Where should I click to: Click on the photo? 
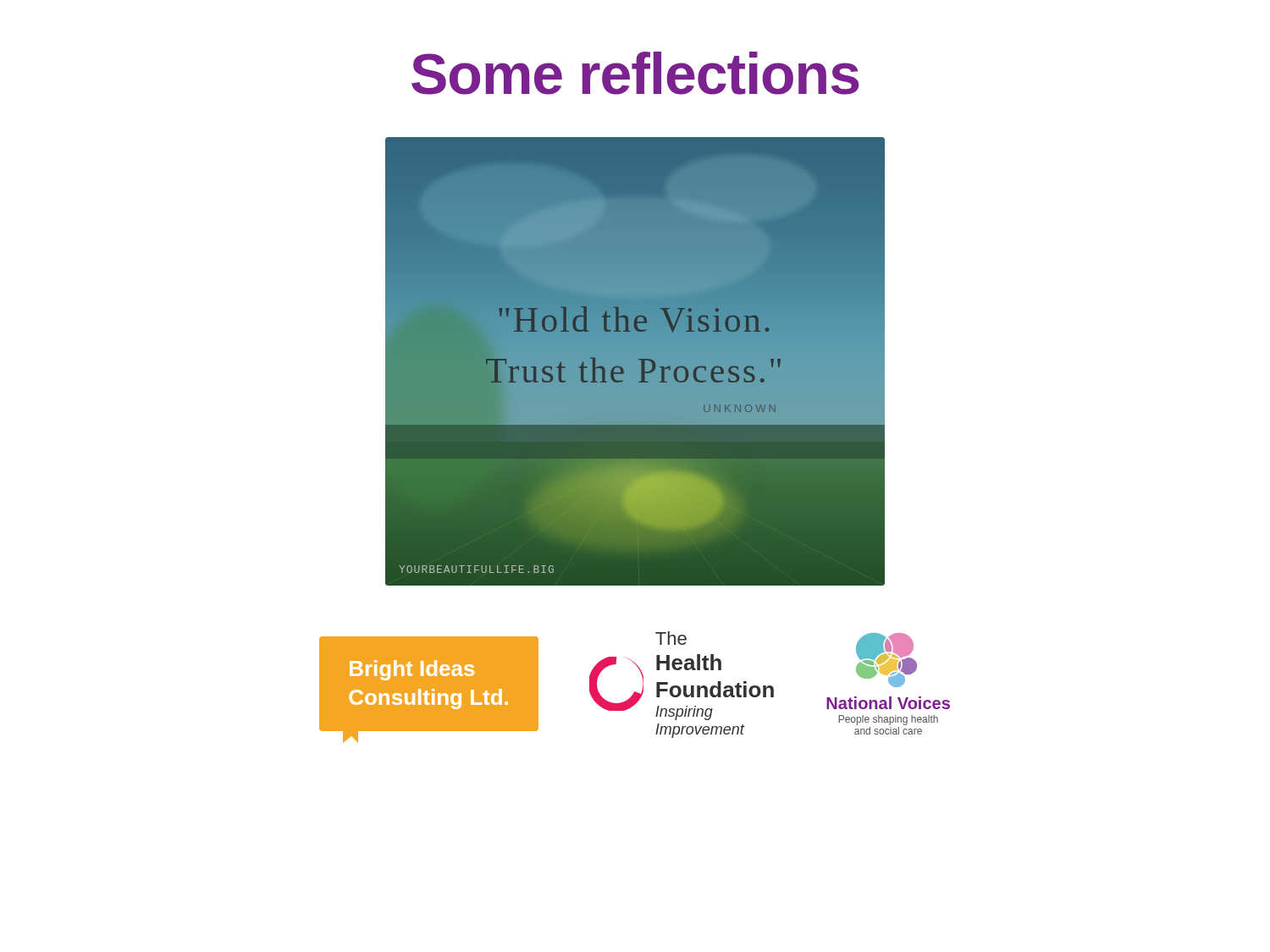635,361
